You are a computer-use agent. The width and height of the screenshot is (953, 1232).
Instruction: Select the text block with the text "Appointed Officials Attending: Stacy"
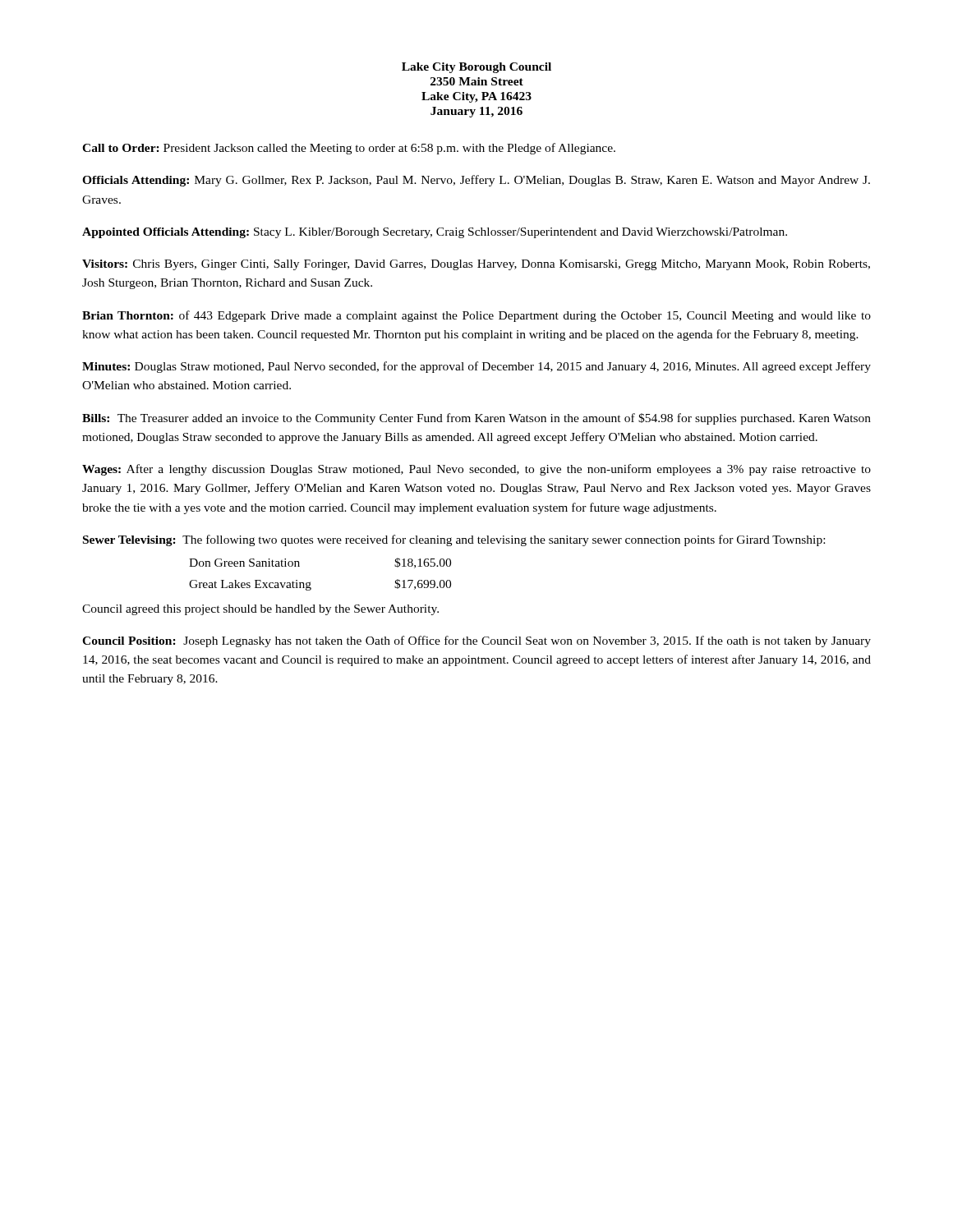coord(435,231)
